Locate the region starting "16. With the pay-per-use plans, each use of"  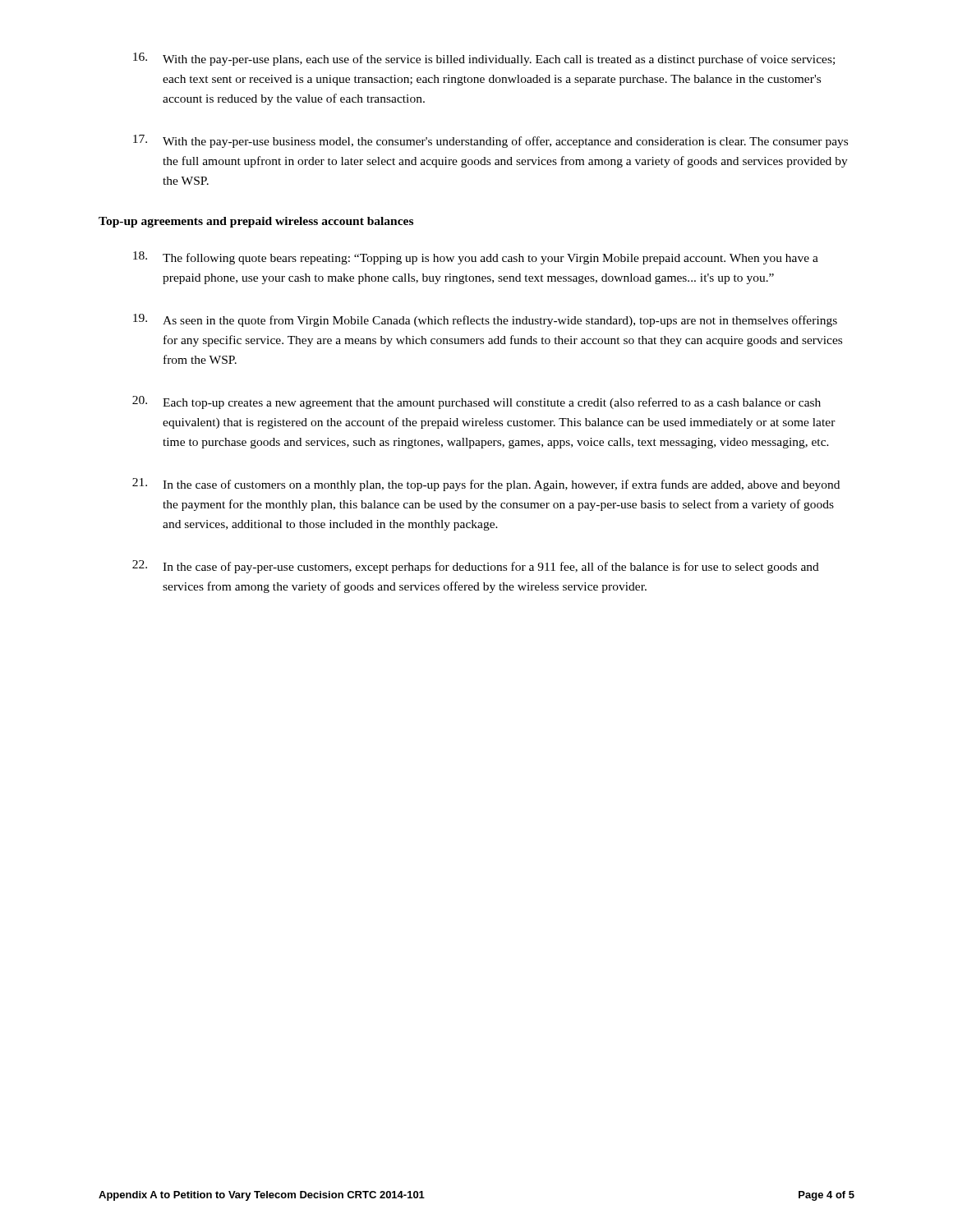click(x=476, y=79)
